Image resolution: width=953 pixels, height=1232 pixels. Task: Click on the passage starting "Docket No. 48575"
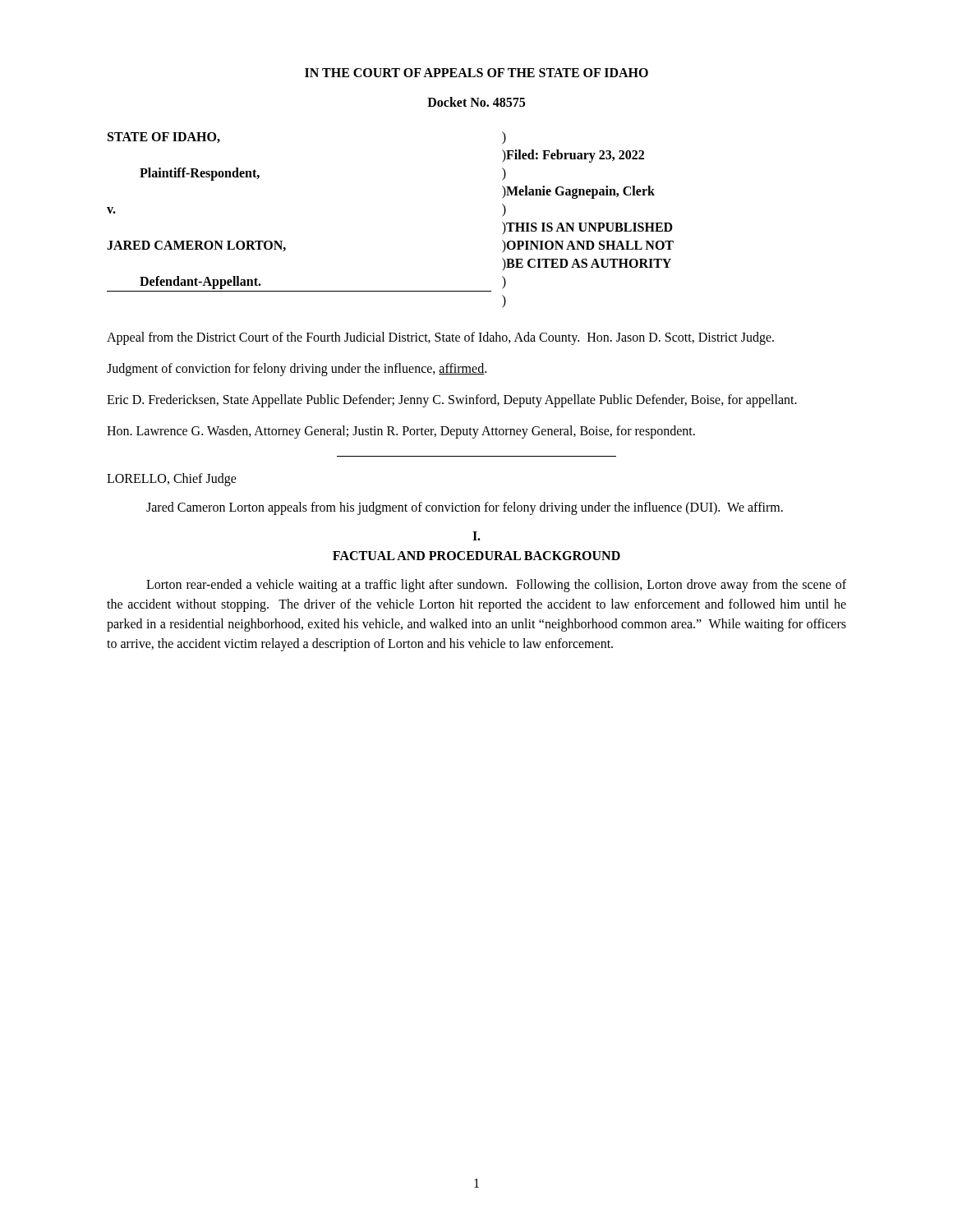click(476, 102)
